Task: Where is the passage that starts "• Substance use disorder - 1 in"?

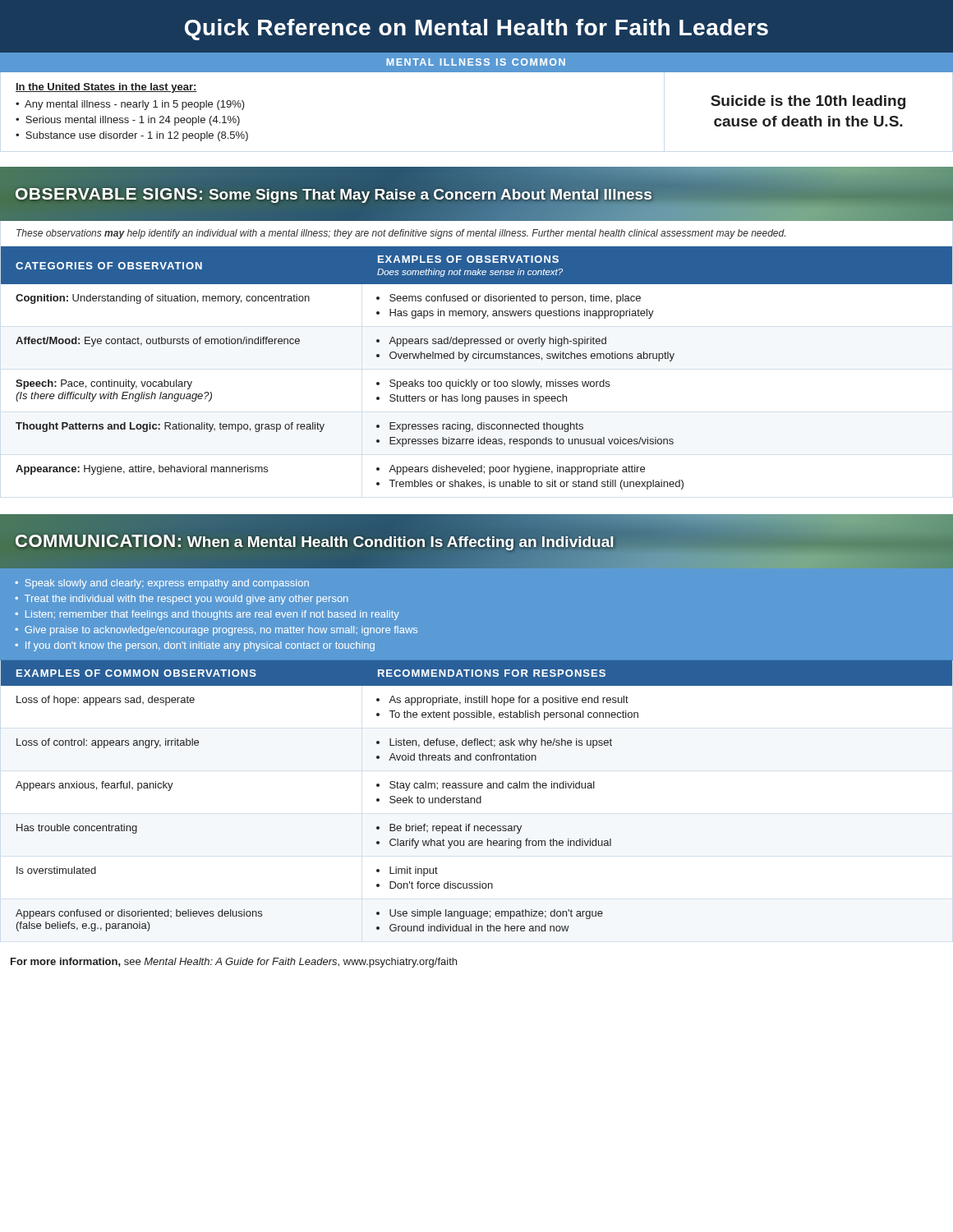Action: pyautogui.click(x=132, y=135)
